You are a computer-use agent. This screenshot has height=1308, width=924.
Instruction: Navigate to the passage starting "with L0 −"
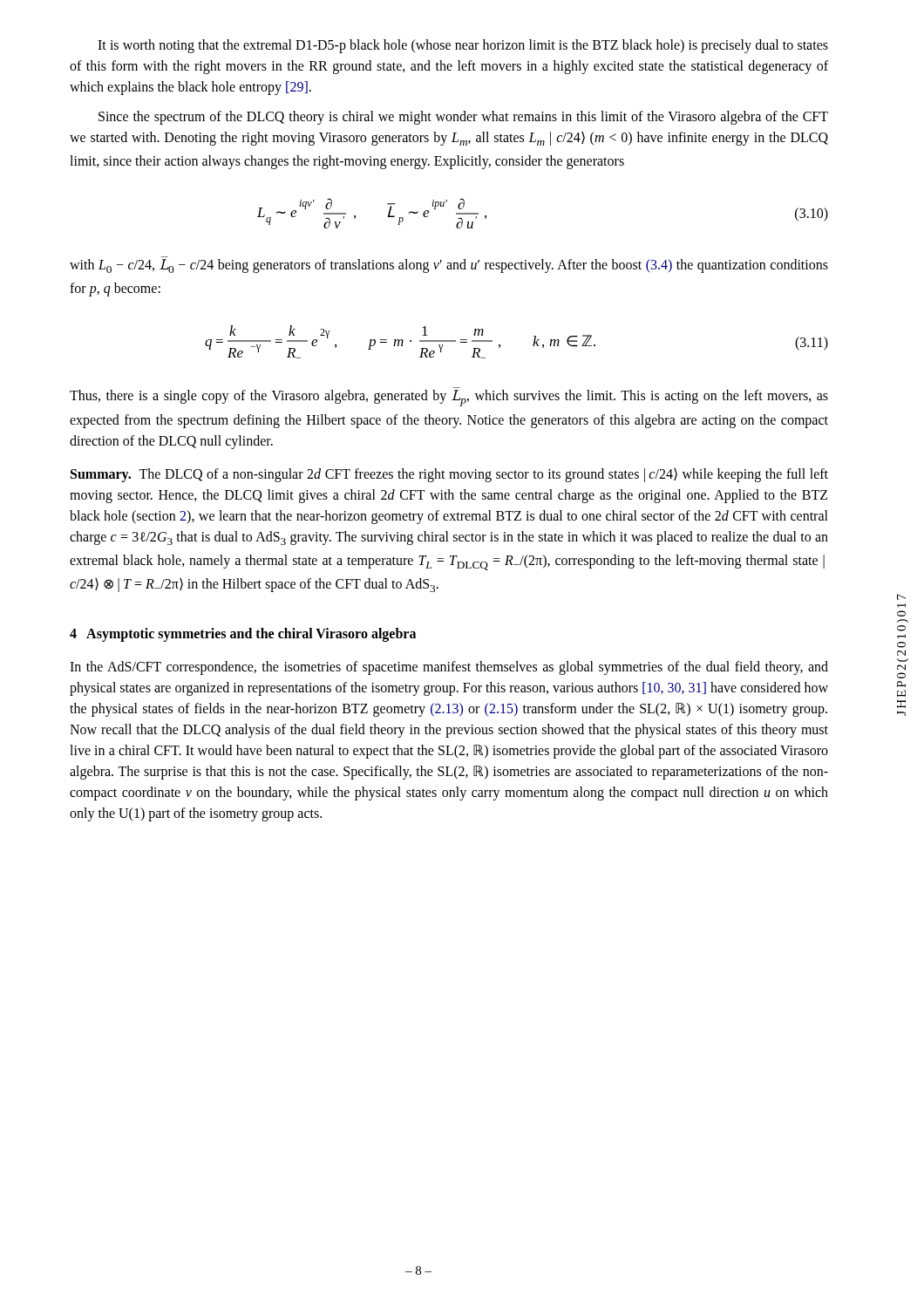point(449,277)
